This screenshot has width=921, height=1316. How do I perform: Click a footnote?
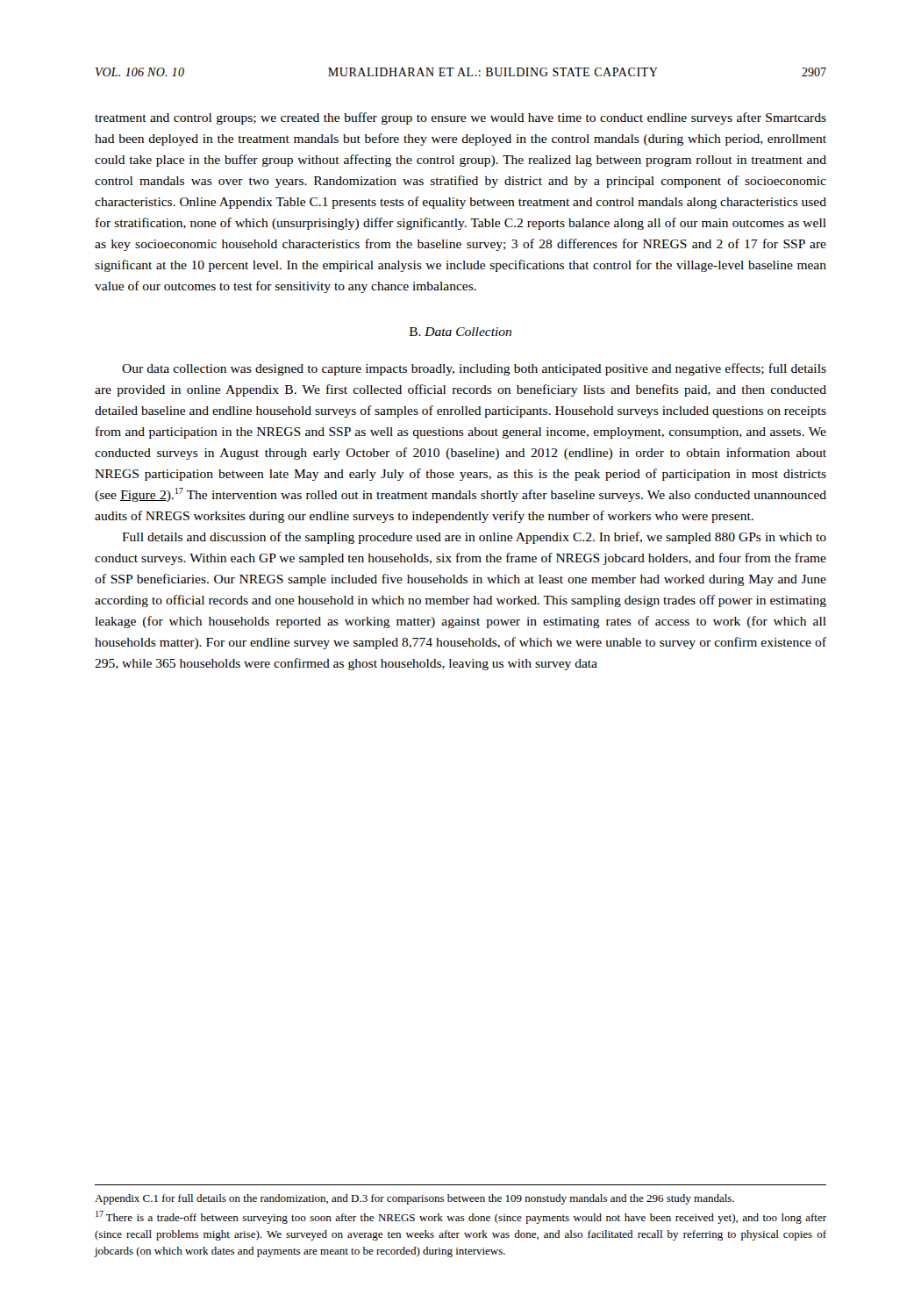click(x=460, y=1225)
